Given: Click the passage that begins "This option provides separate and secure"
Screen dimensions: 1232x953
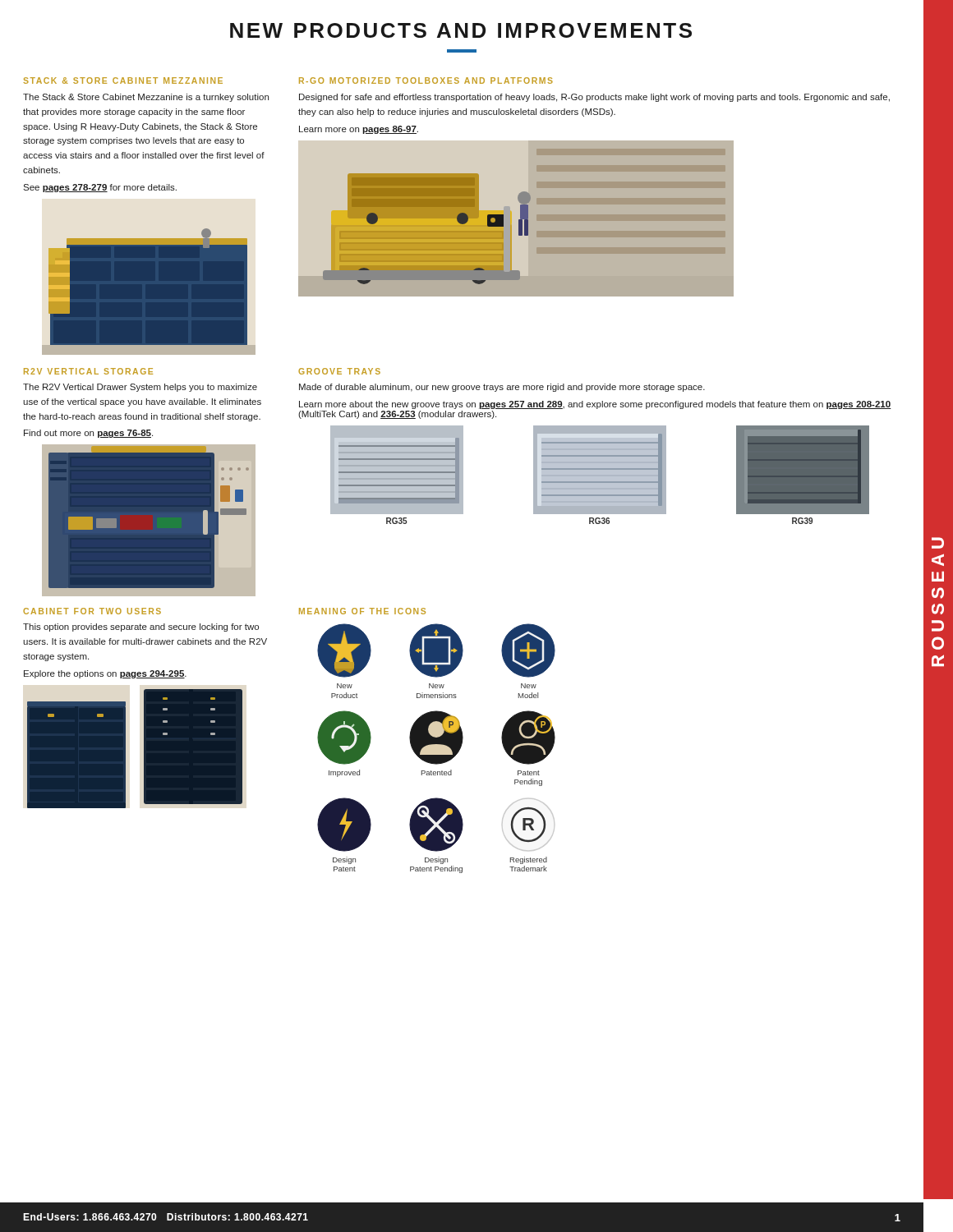Looking at the screenshot, I should coord(145,642).
